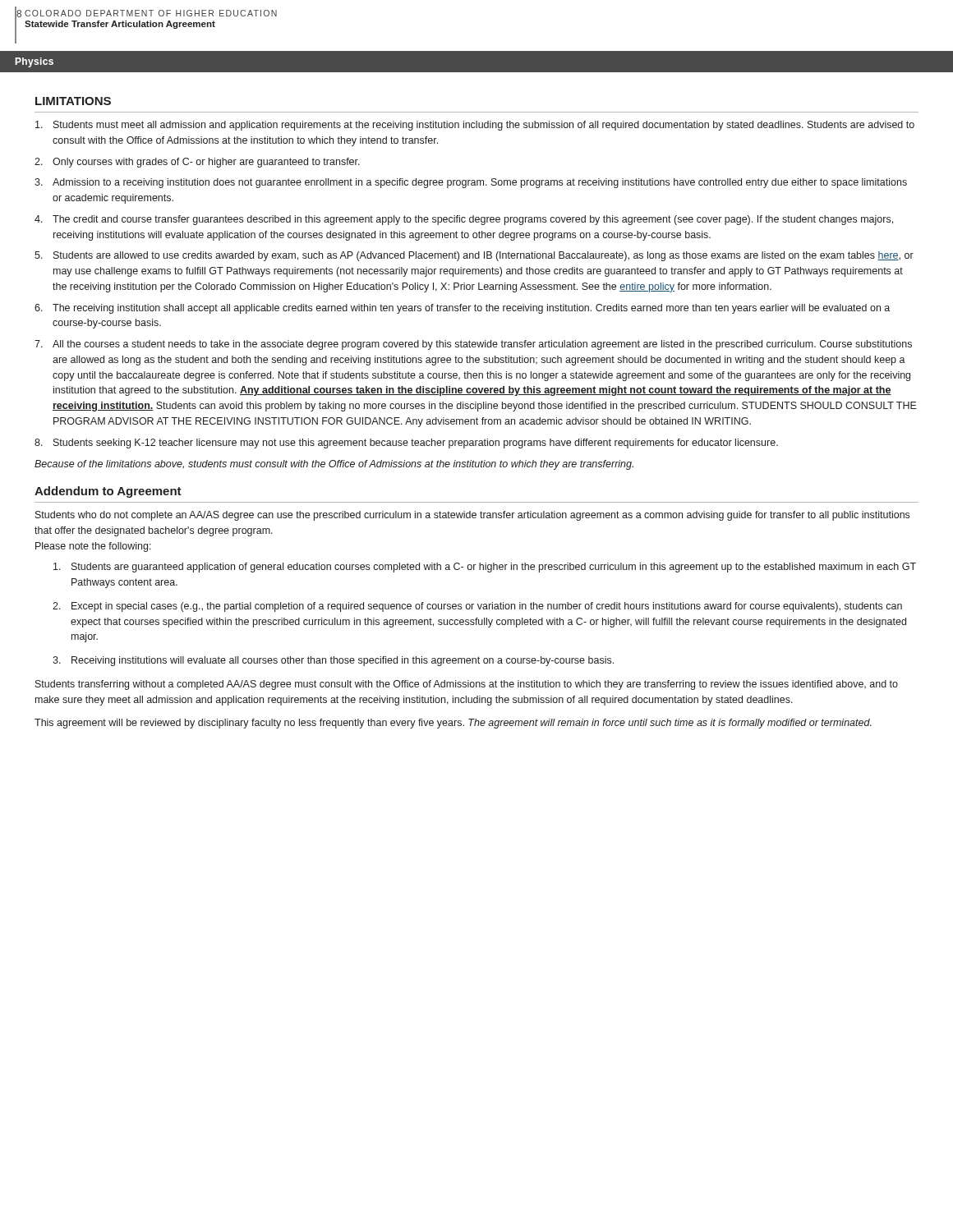Click on the list item with the text "Students must meet all"
Image resolution: width=953 pixels, height=1232 pixels.
click(x=476, y=133)
